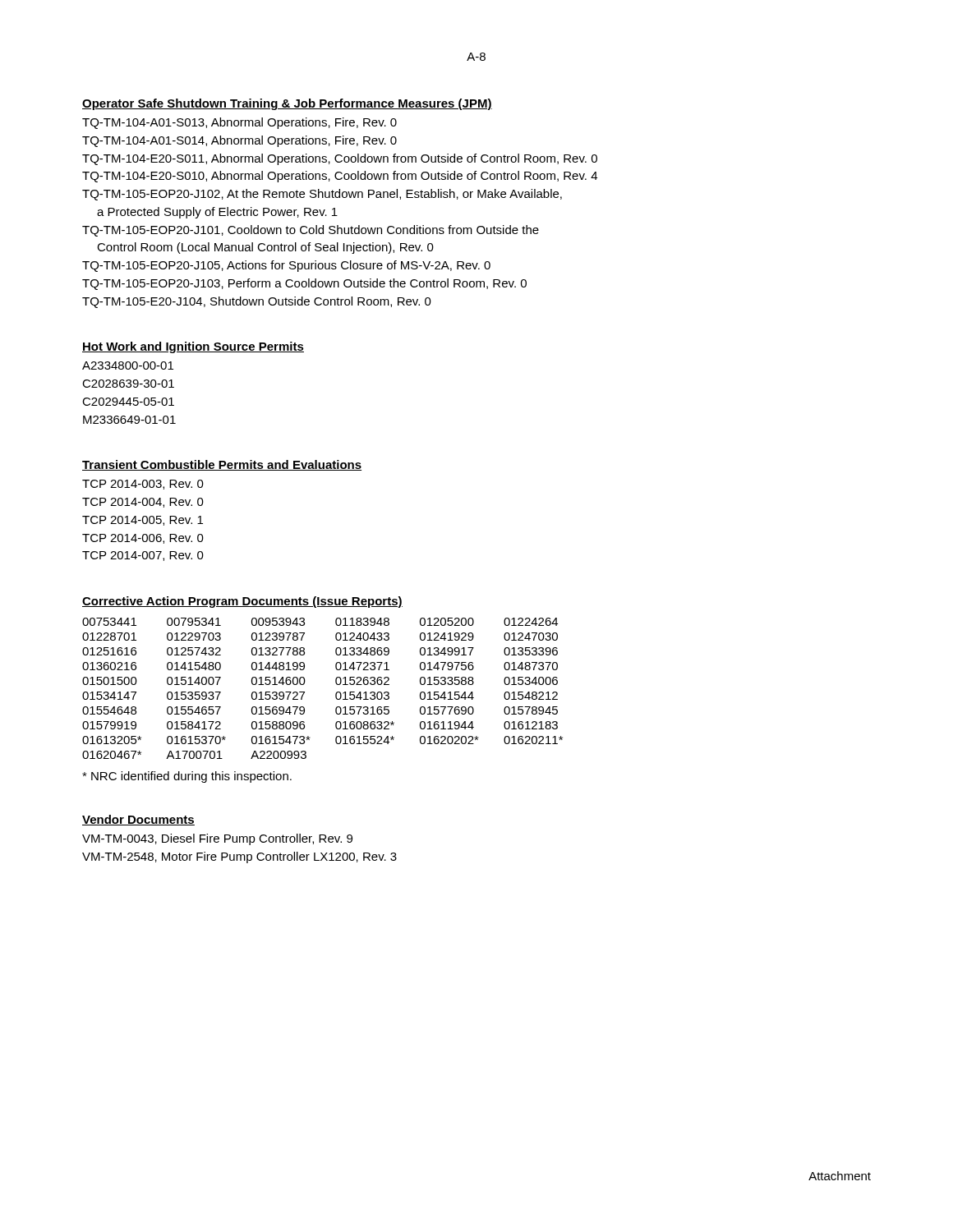Screen dimensions: 1232x953
Task: Select the text block starting "Corrective Action Program"
Action: [x=242, y=601]
